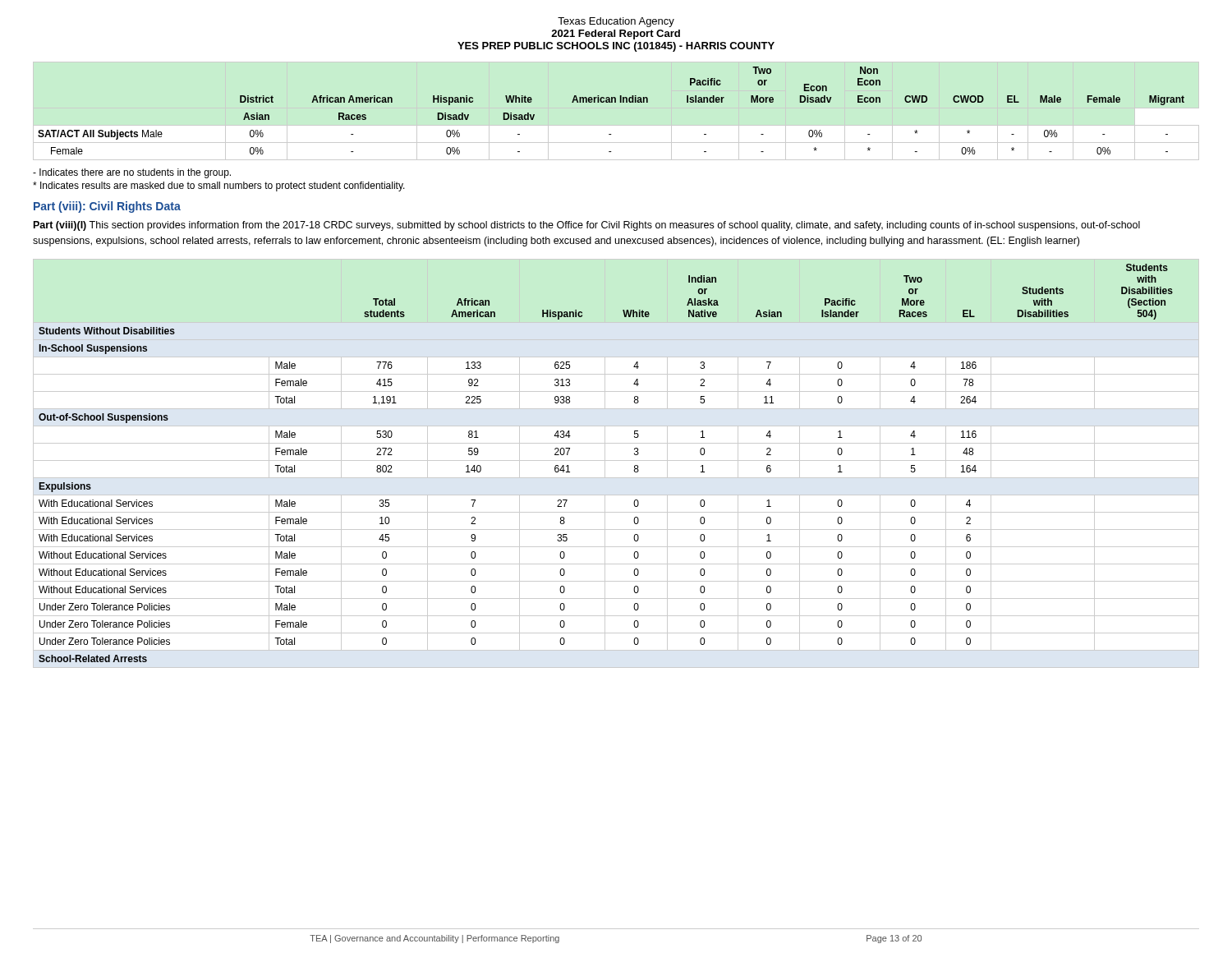Point to the block beginning "Part (viii)(I) This section provides information from"

tap(587, 233)
